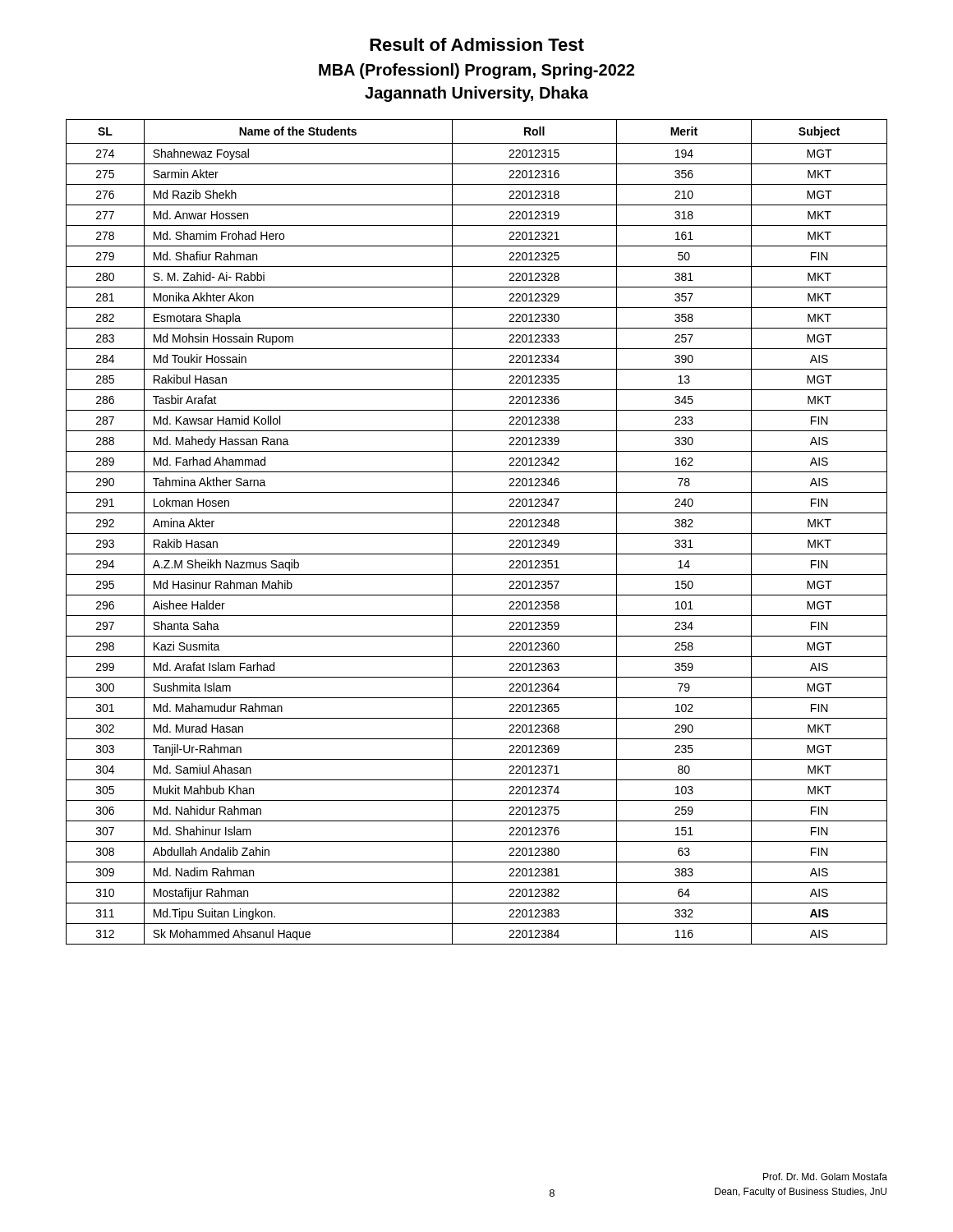Click on the table containing "Md. Shamim Frohad Hero"
953x1232 pixels.
click(x=476, y=532)
